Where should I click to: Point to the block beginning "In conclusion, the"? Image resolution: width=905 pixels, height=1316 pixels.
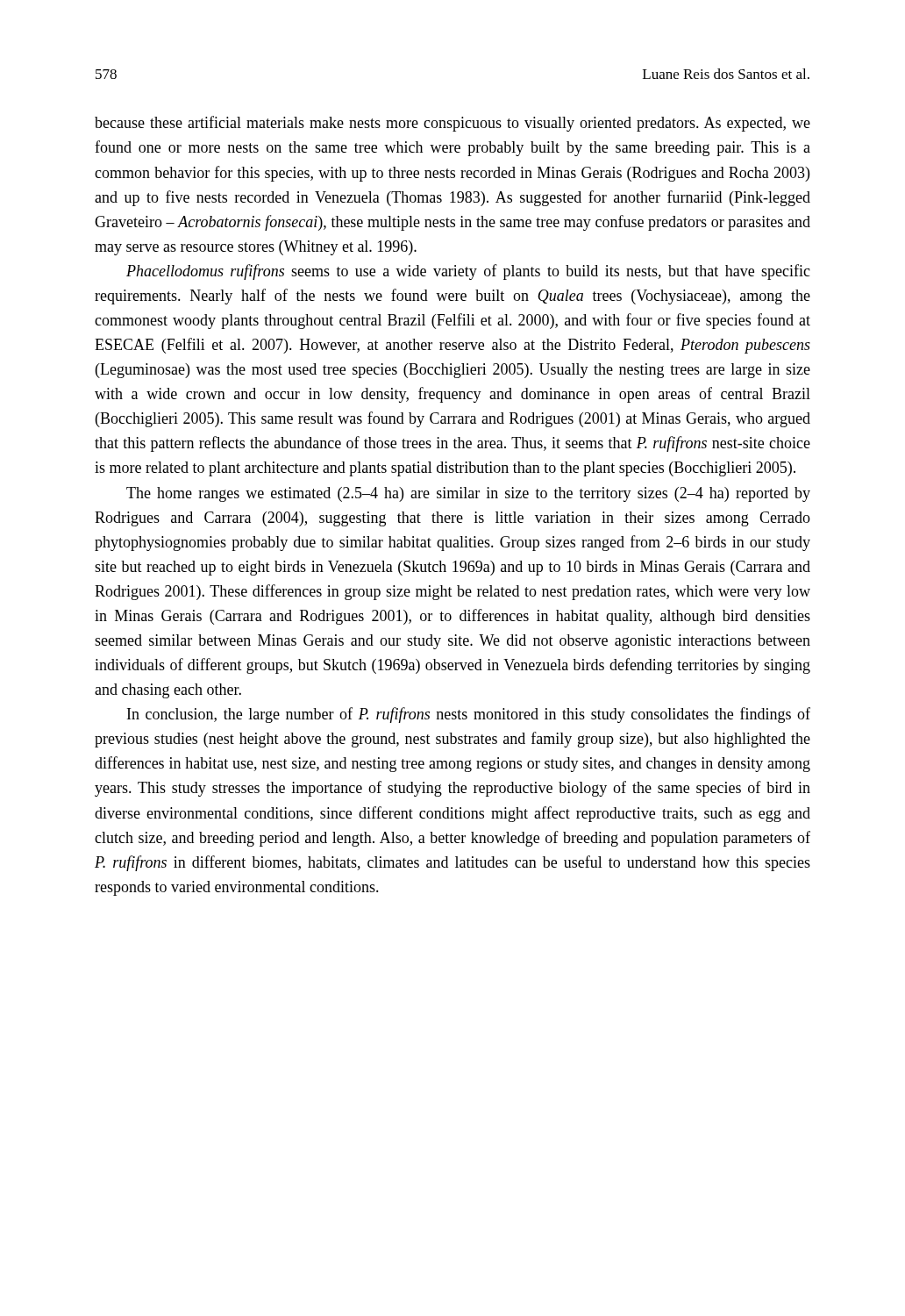(x=452, y=801)
